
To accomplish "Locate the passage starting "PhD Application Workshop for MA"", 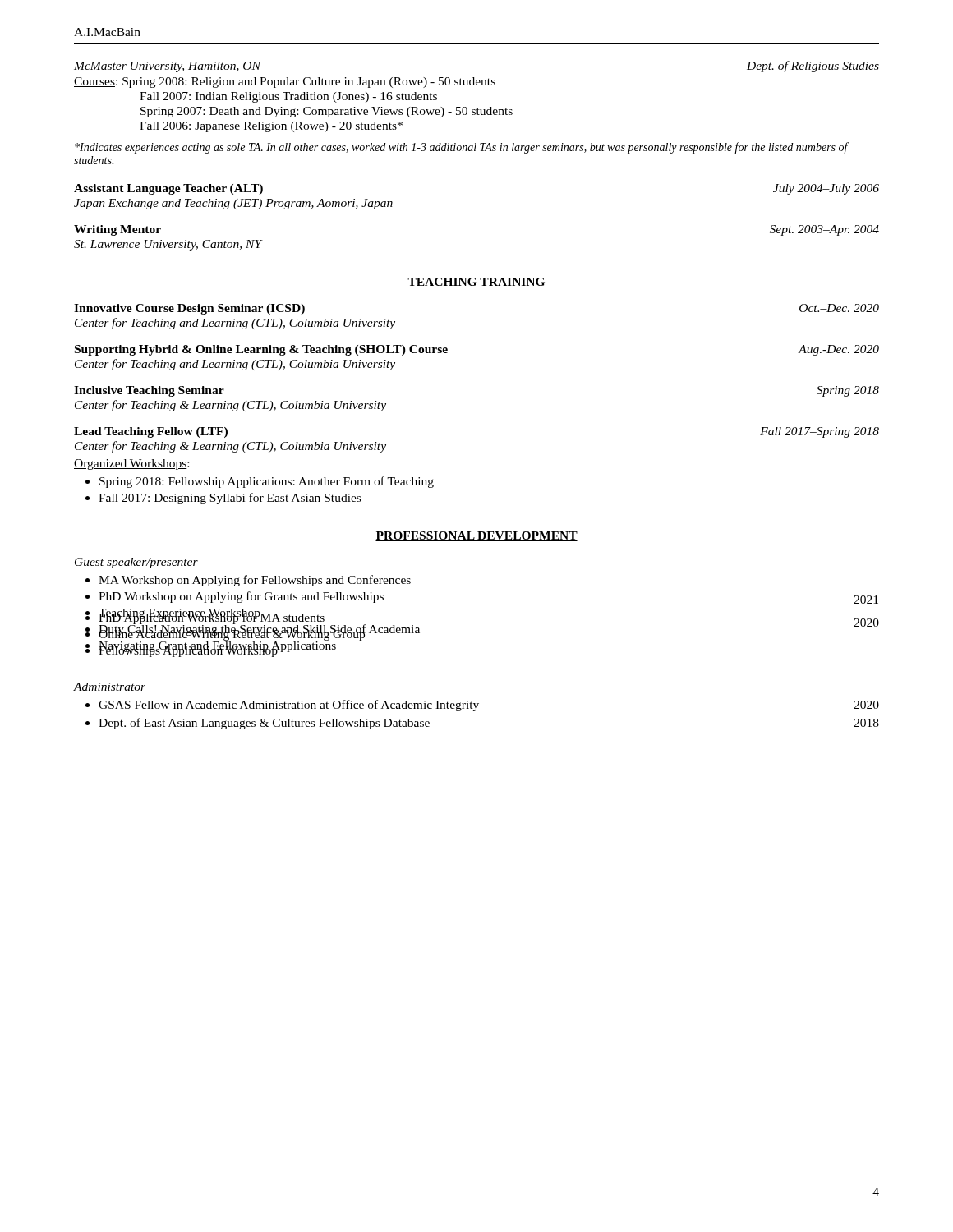I will pos(212,617).
